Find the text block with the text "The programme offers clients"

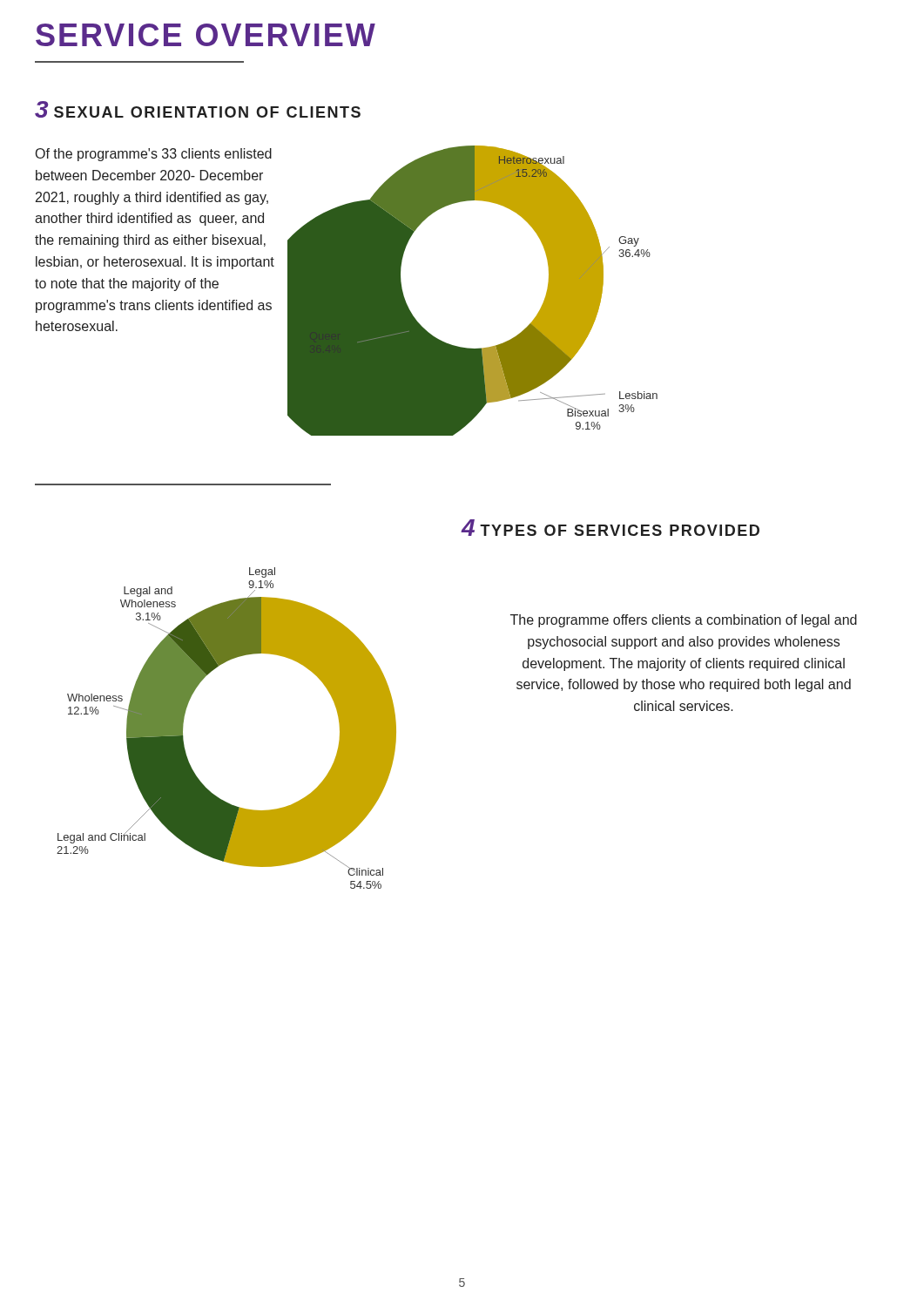[684, 663]
